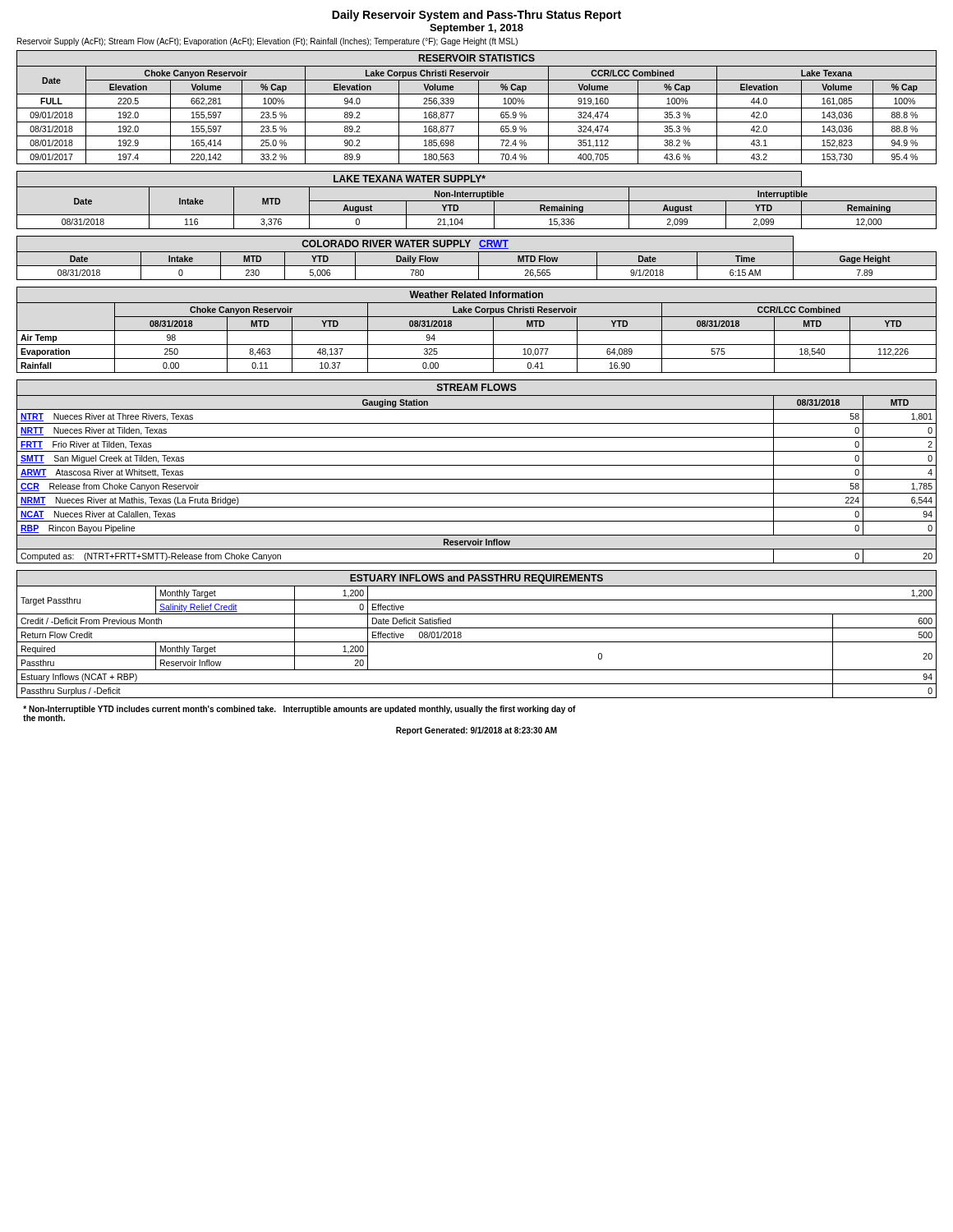Click on the table containing "Monthly Target"
Viewport: 953px width, 1232px height.
(x=476, y=634)
